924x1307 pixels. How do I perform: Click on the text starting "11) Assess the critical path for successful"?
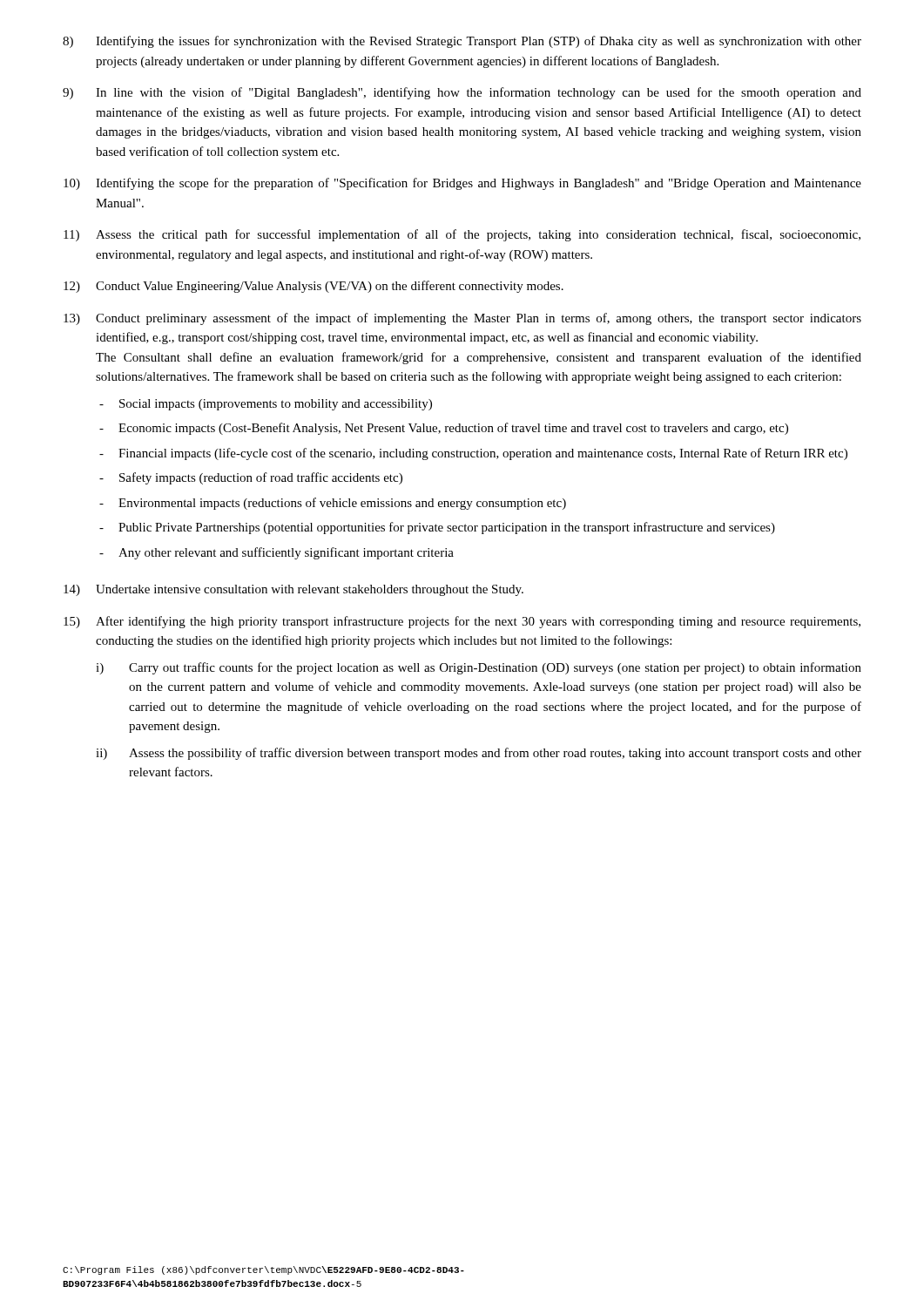(x=462, y=244)
